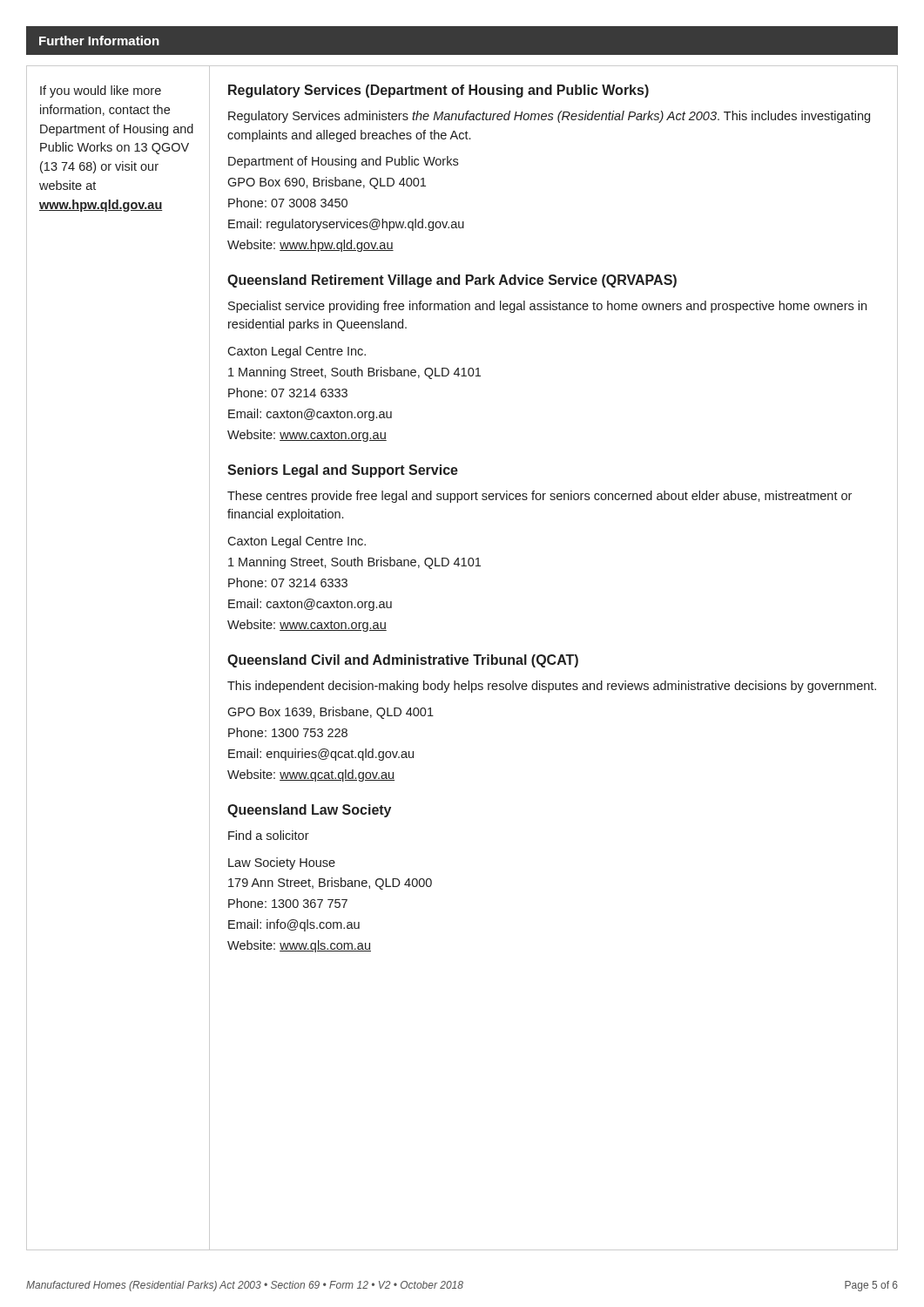Where is the section header that starts "Queensland Civil and Administrative Tribunal"?

click(403, 660)
